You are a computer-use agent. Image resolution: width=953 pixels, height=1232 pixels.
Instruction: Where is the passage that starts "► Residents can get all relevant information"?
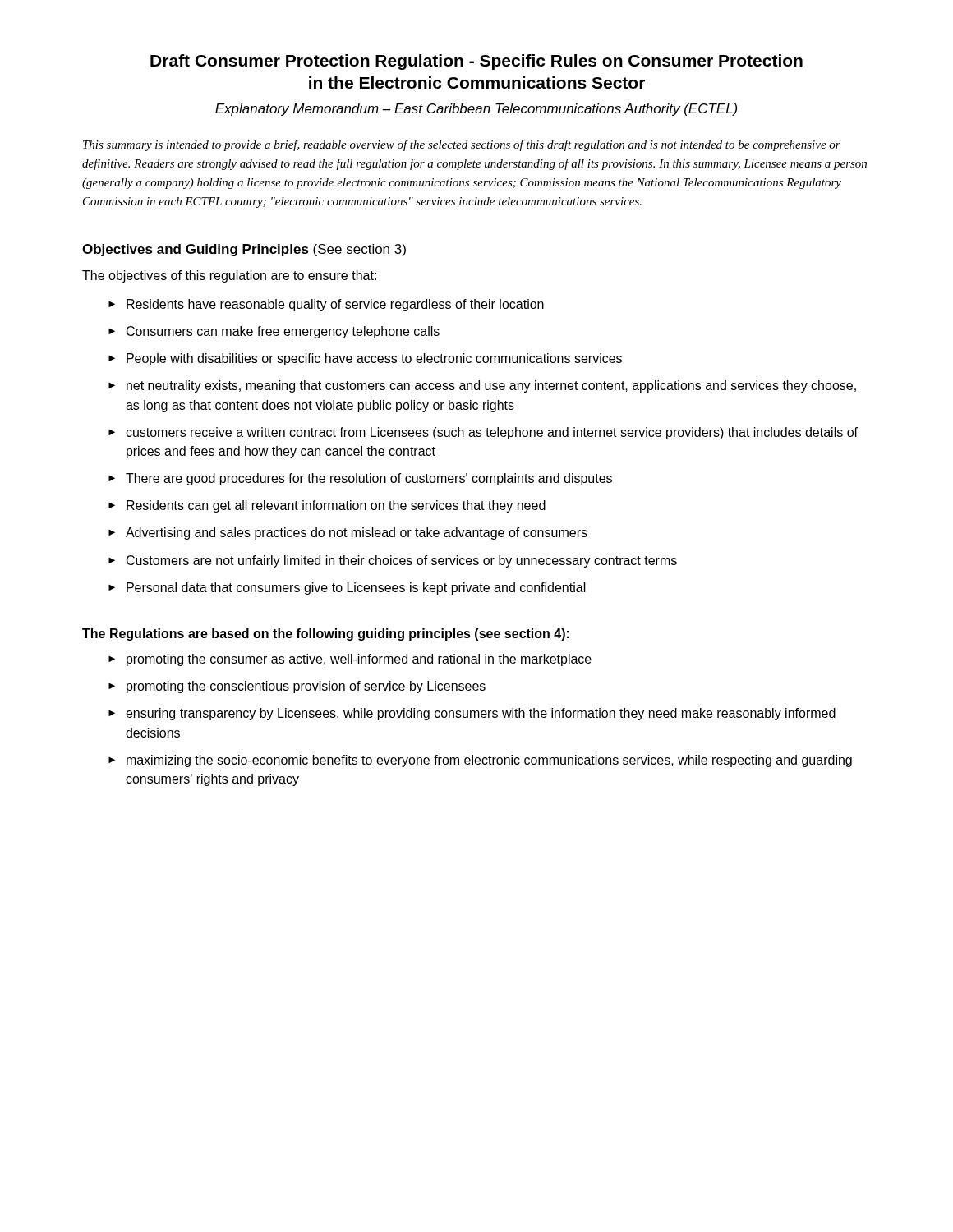[489, 506]
